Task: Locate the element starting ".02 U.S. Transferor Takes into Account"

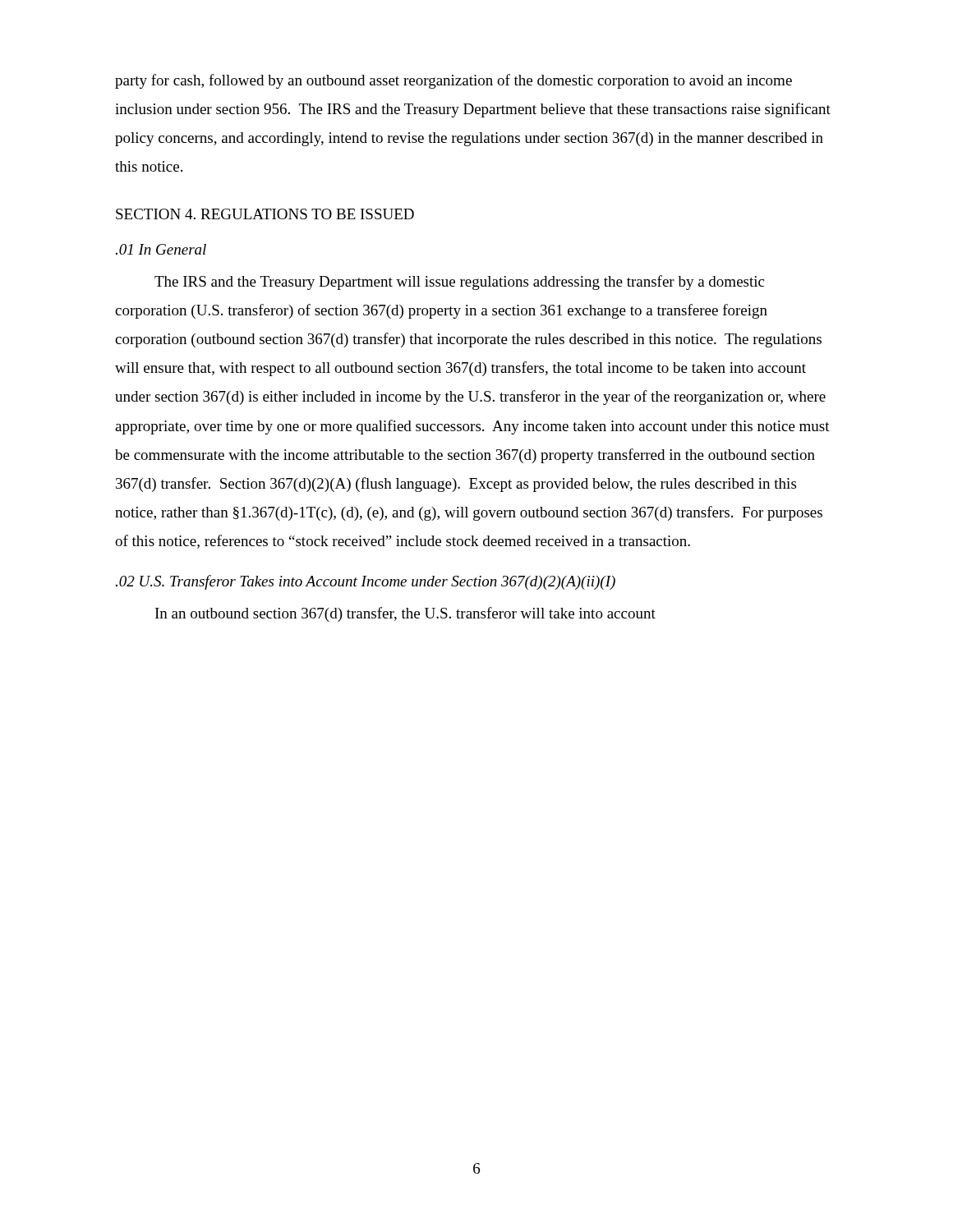Action: pos(365,581)
